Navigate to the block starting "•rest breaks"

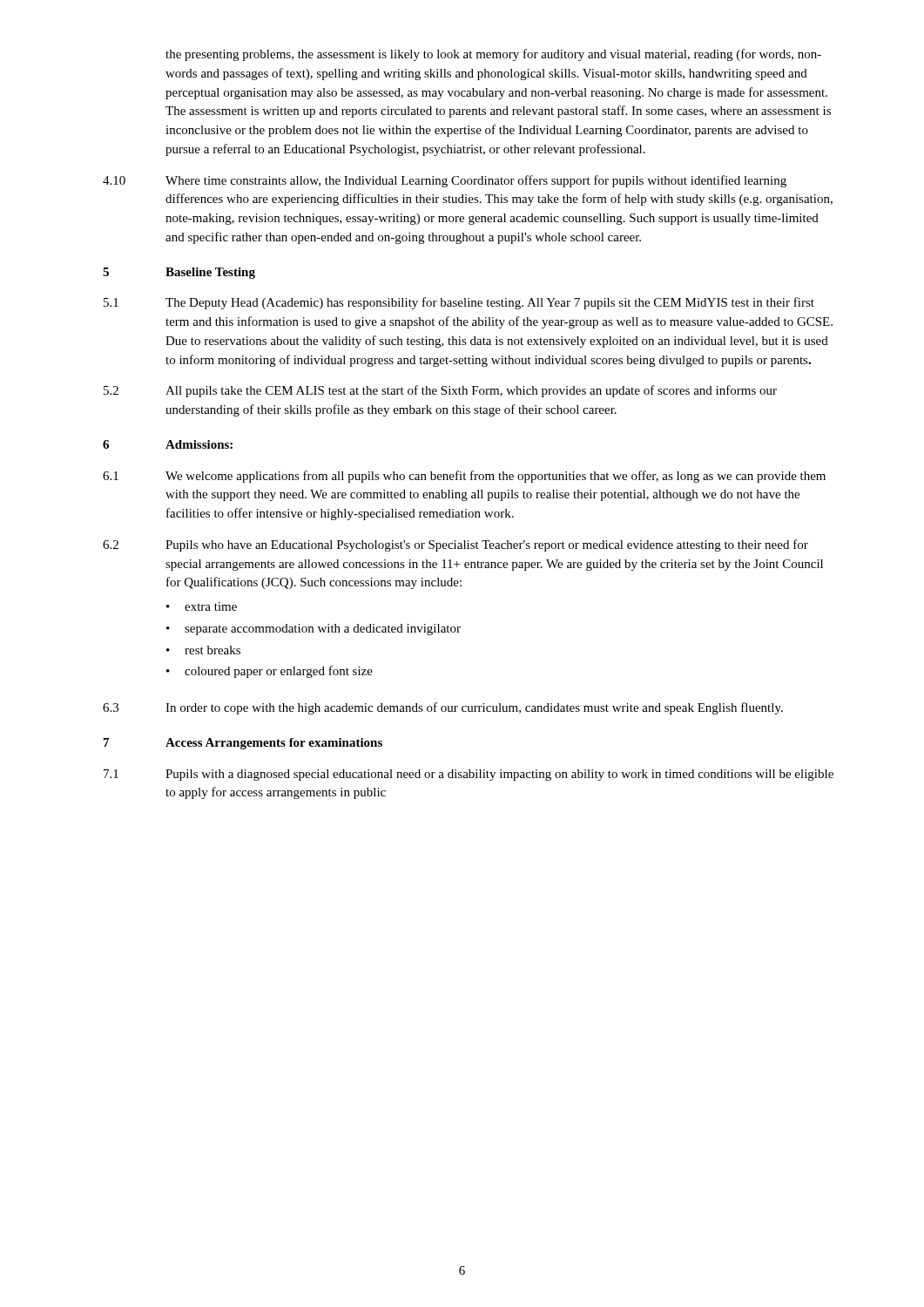(x=203, y=650)
